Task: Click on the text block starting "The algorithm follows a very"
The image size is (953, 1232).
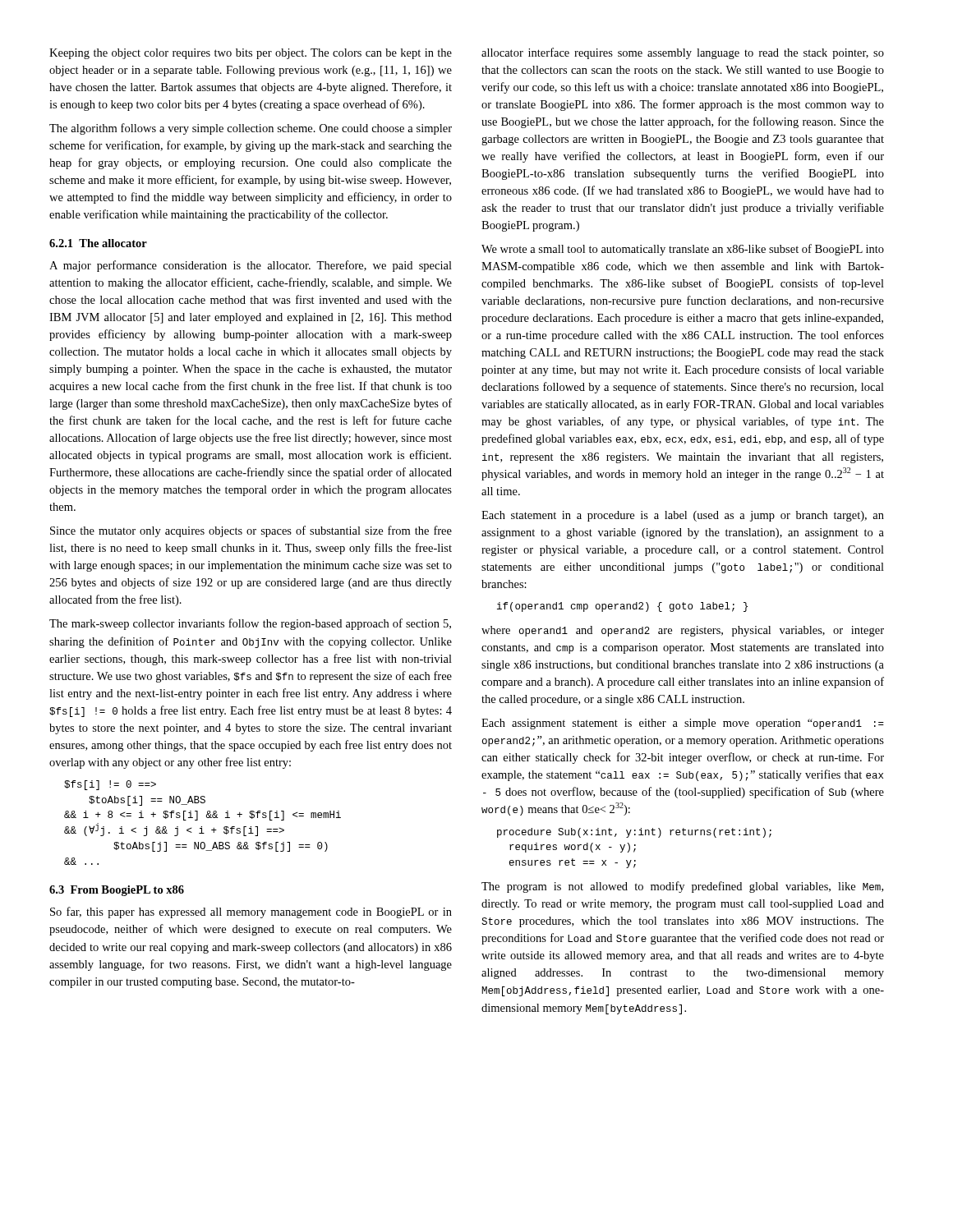Action: point(251,172)
